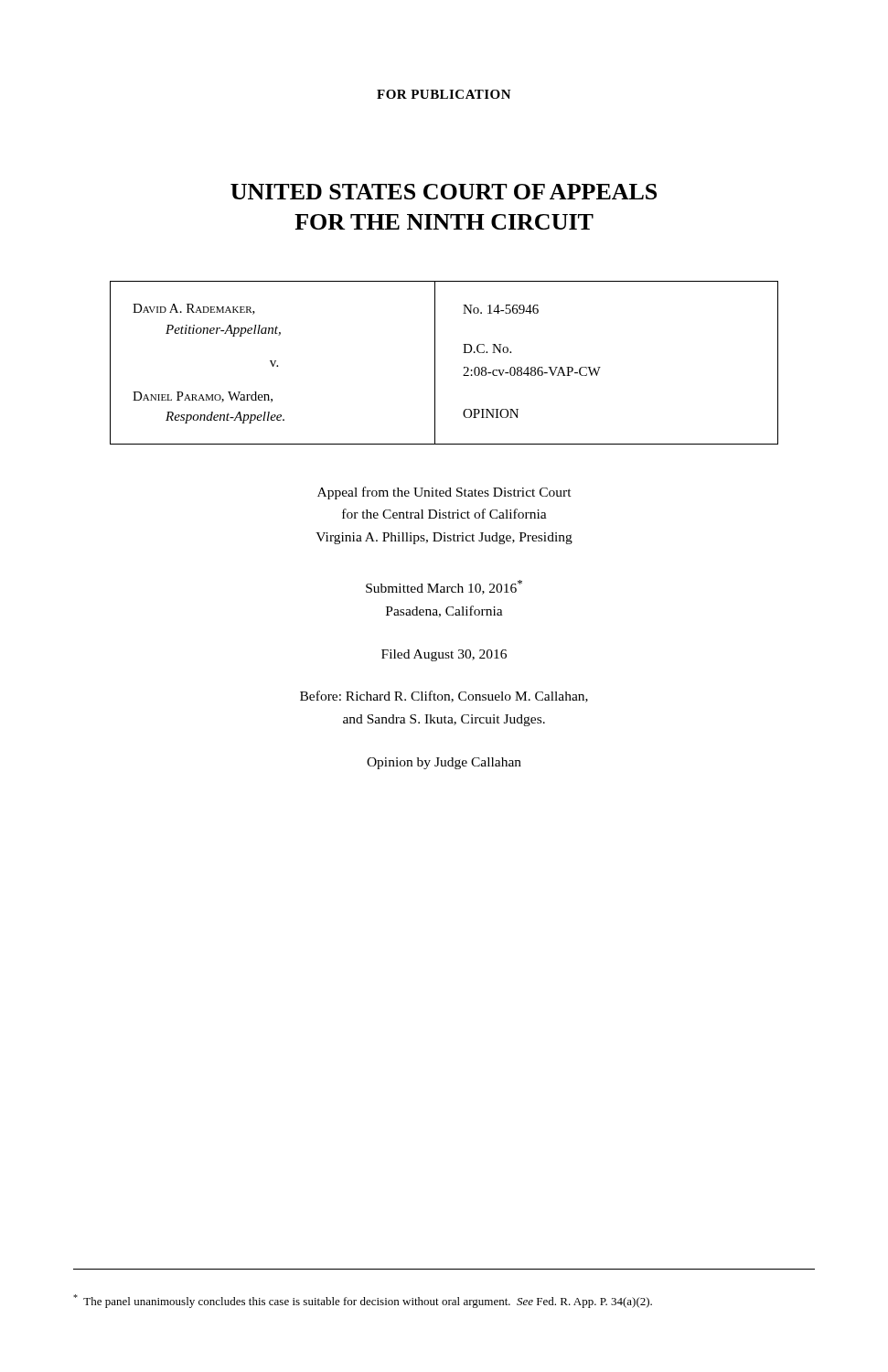Find the passage starting "The panel unanimously concludes this"
Image resolution: width=888 pixels, height=1372 pixels.
coord(444,1301)
